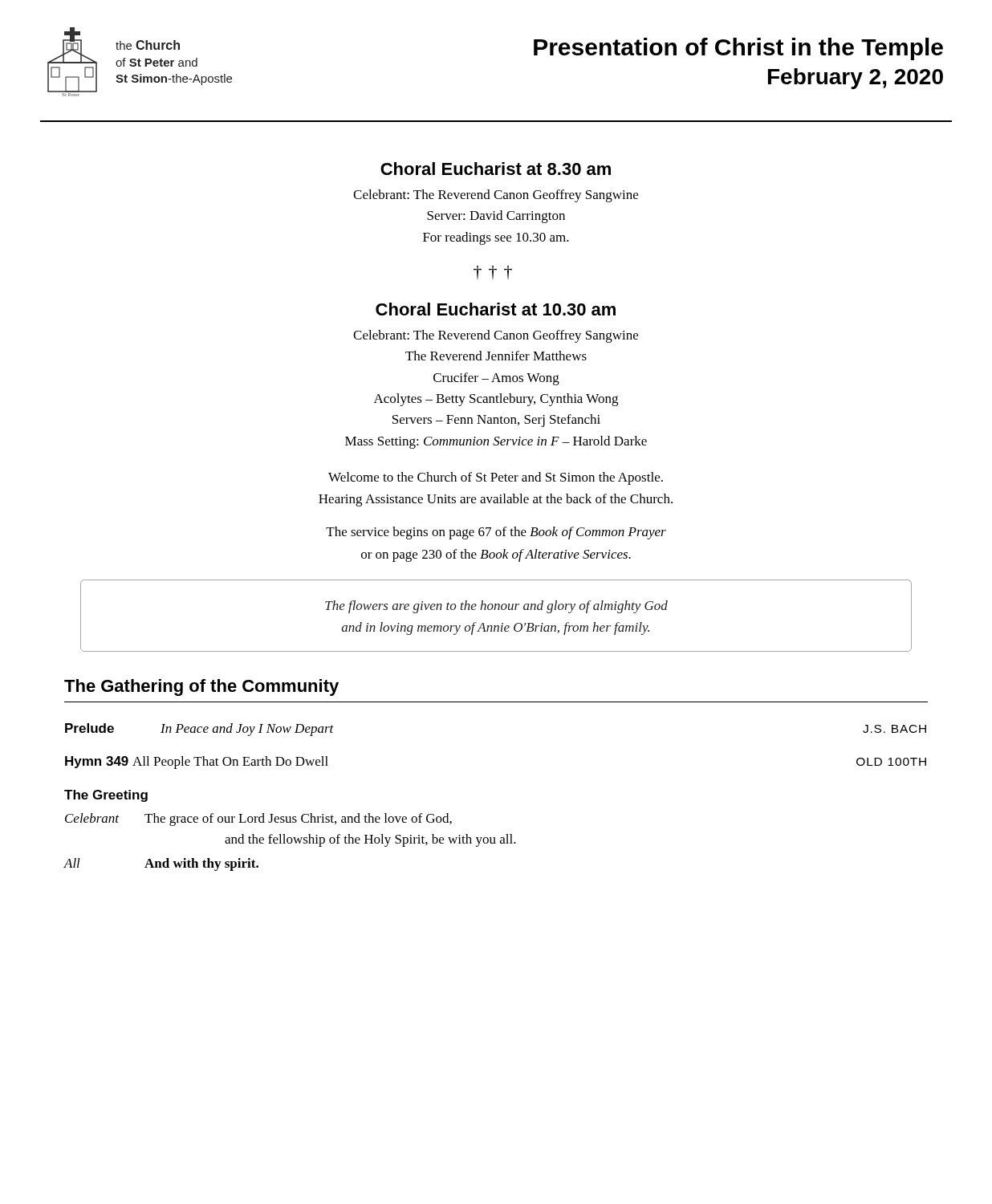Select the region starting "The flowers are given to the honour and"
The height and width of the screenshot is (1204, 992).
coord(496,616)
